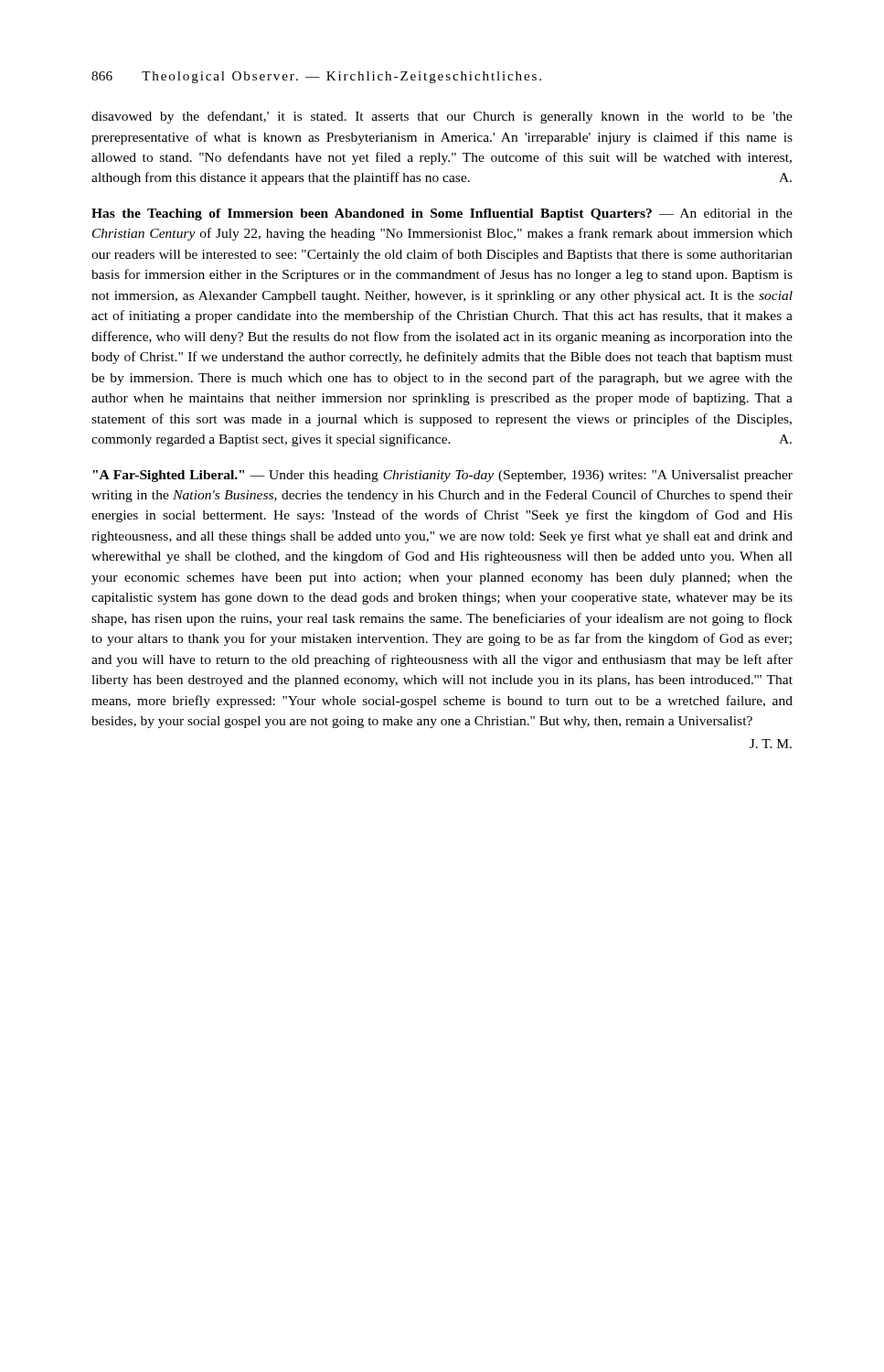Locate the text block containing "Has the Teaching of Immersion been Abandoned in"
Image resolution: width=884 pixels, height=1372 pixels.
(442, 327)
